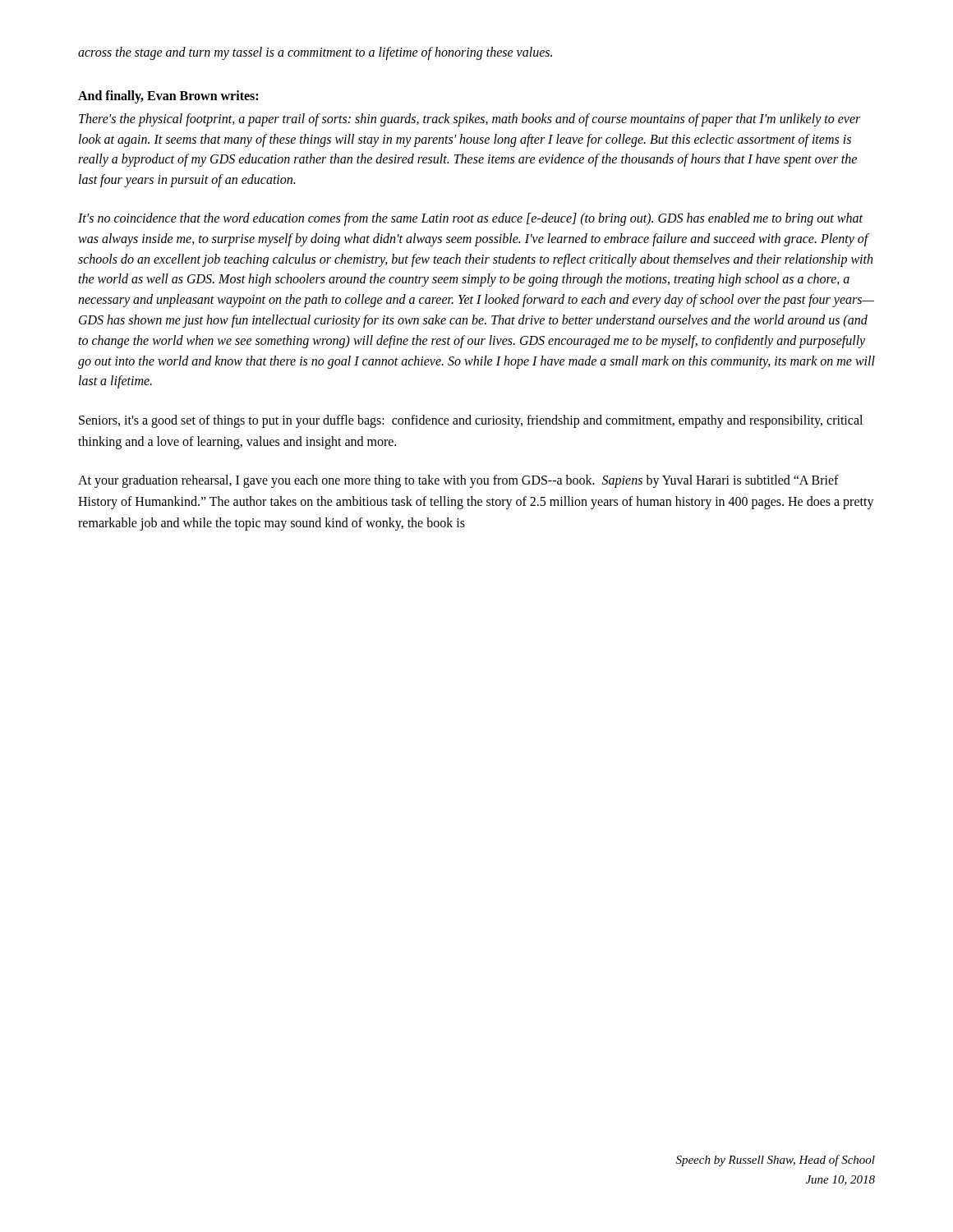The height and width of the screenshot is (1232, 953).
Task: Click on the block starting "At your graduation"
Action: tap(476, 502)
